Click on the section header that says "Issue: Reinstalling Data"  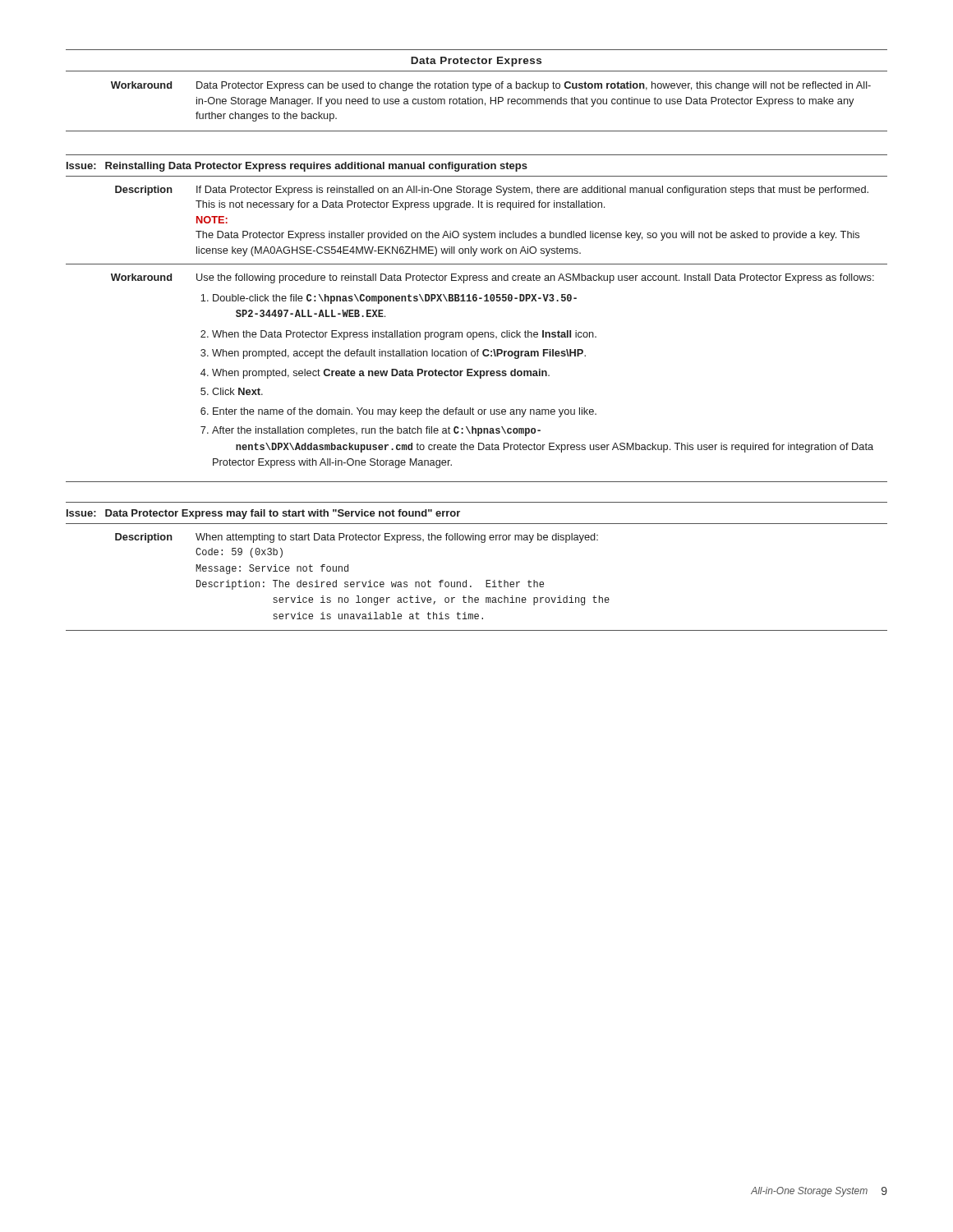click(x=297, y=165)
